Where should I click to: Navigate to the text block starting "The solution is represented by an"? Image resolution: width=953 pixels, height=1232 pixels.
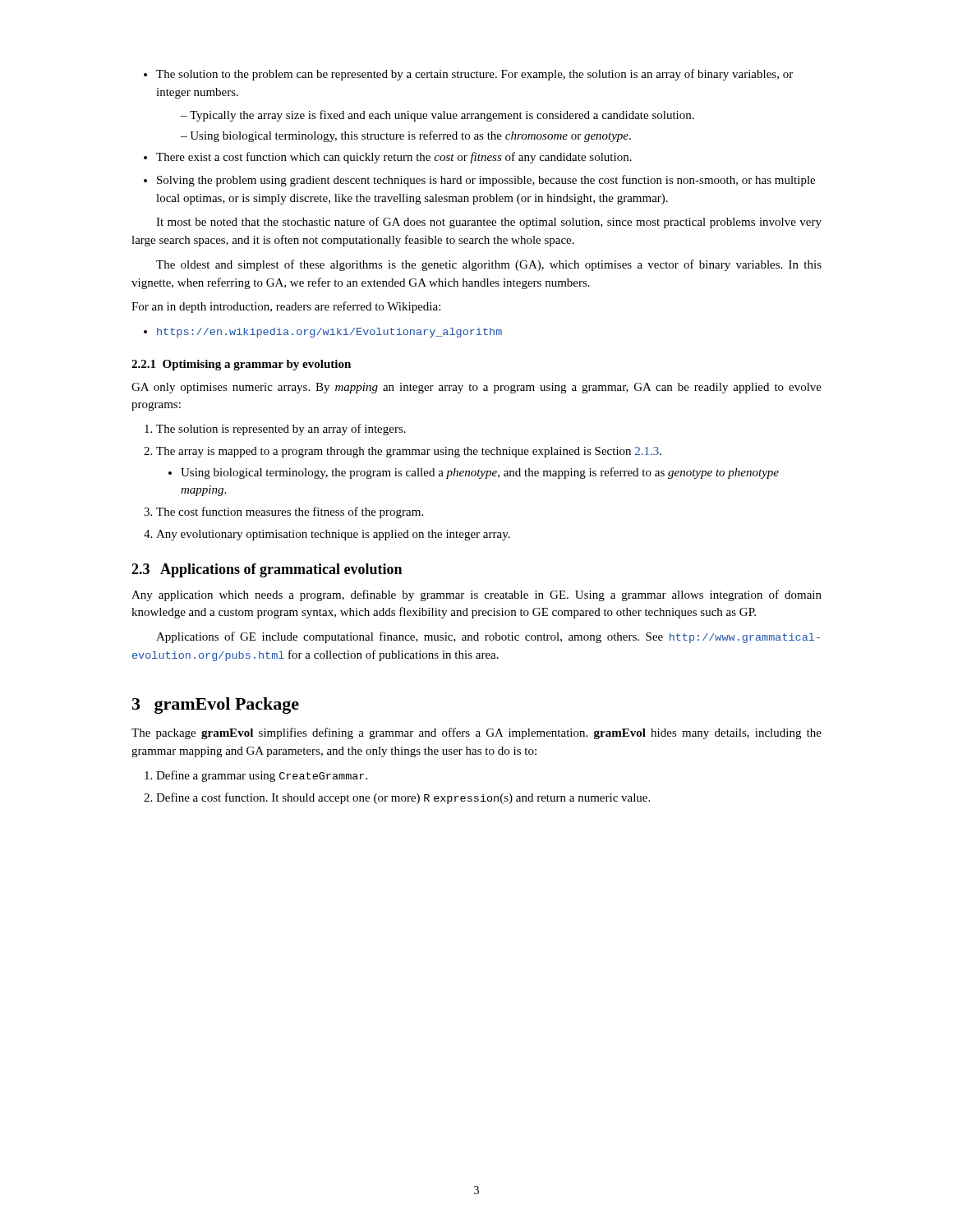tap(476, 482)
